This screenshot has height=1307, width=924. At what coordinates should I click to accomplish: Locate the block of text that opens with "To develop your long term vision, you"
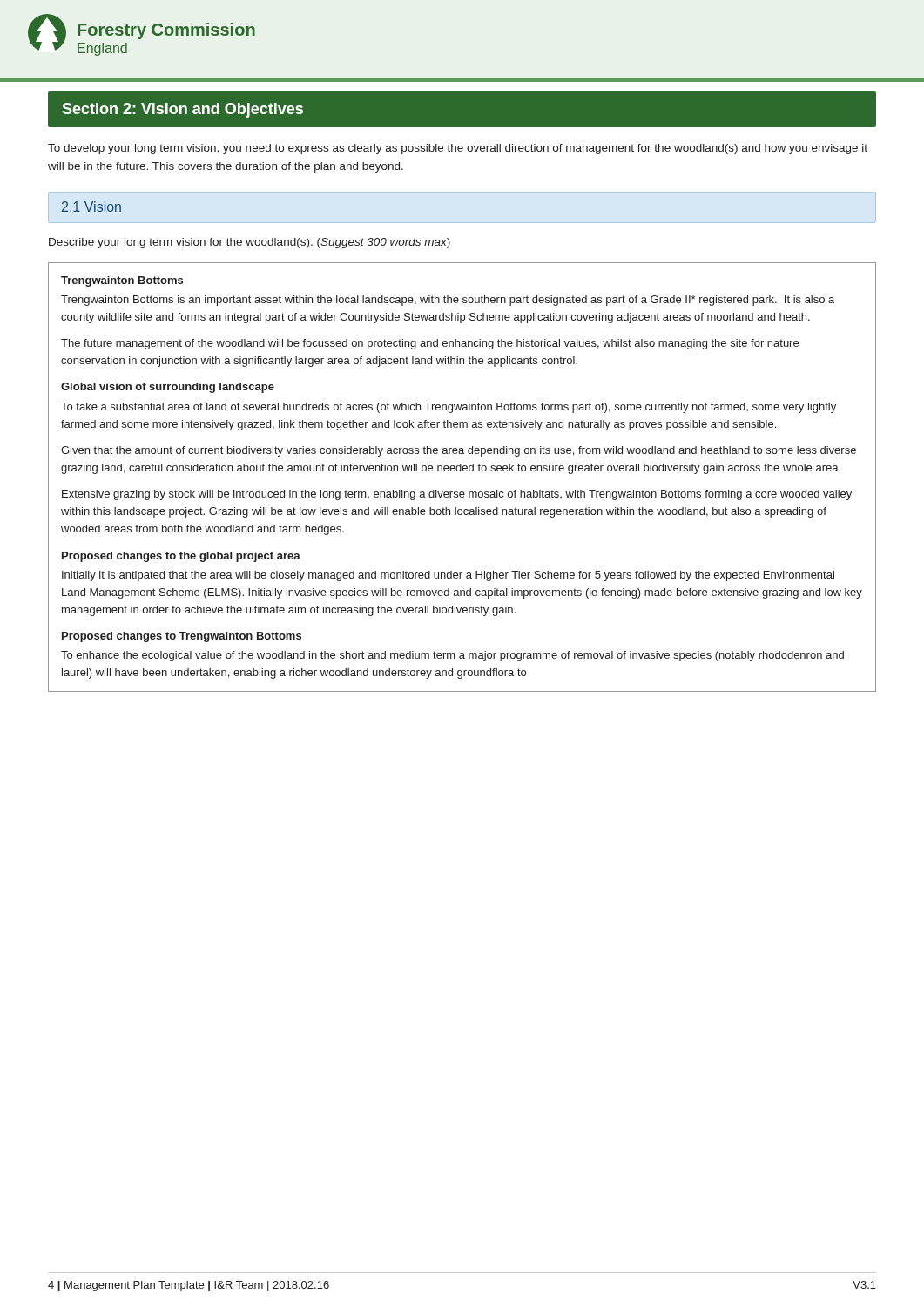click(458, 157)
